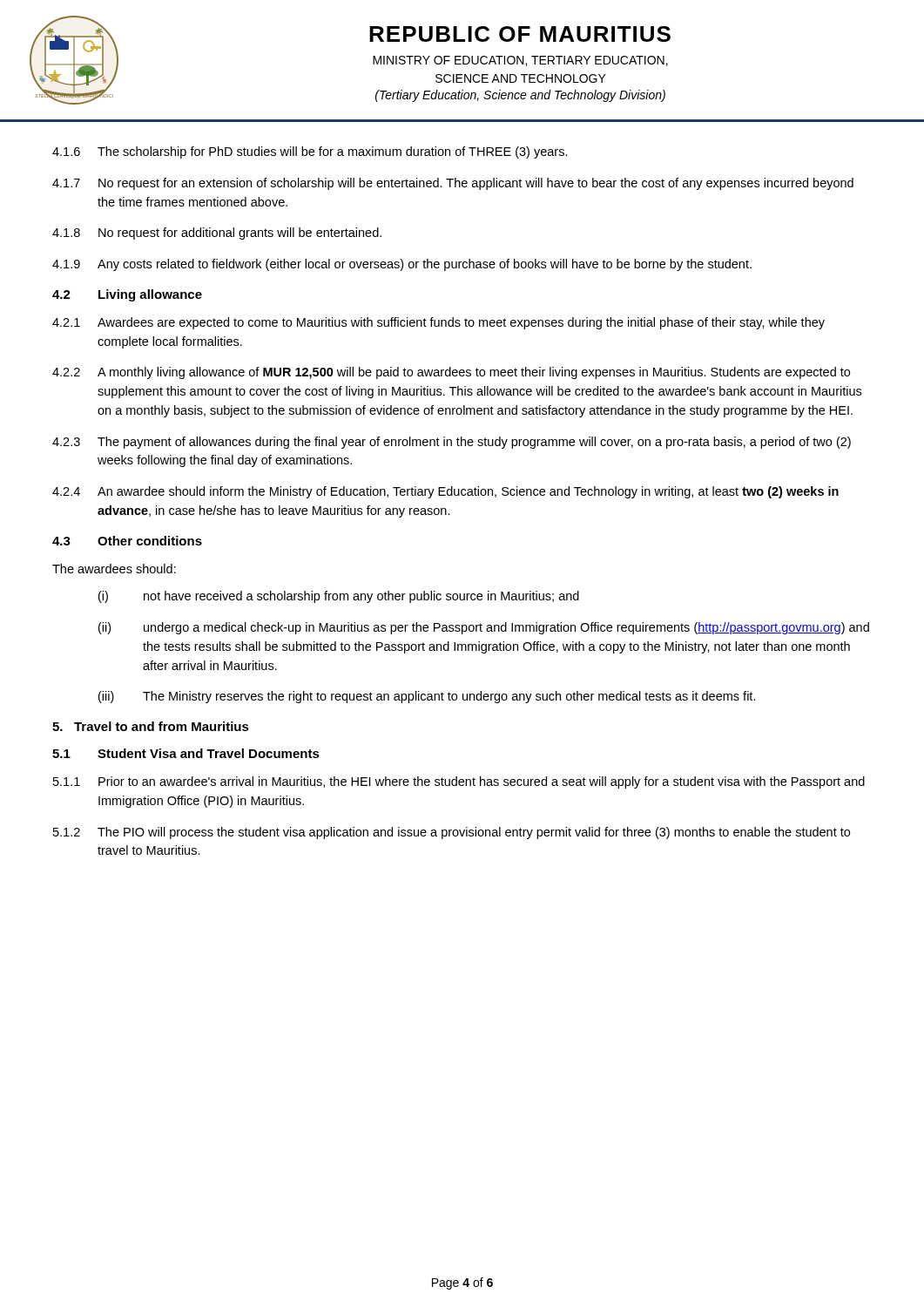Select the list item that says "4.1.8 No request"
The width and height of the screenshot is (924, 1307).
coord(217,234)
